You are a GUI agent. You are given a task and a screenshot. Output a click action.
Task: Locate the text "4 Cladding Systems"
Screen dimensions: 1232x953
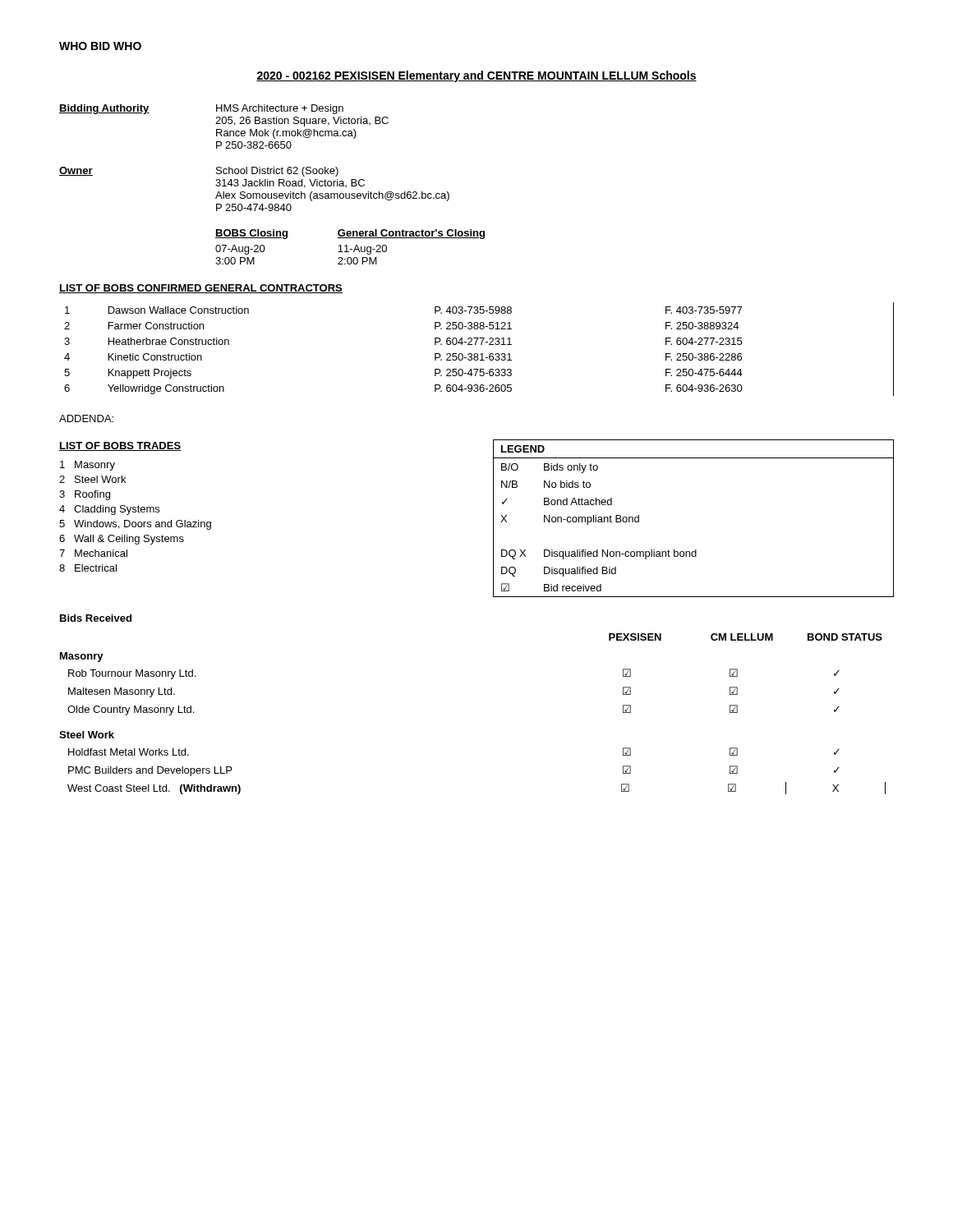point(110,509)
